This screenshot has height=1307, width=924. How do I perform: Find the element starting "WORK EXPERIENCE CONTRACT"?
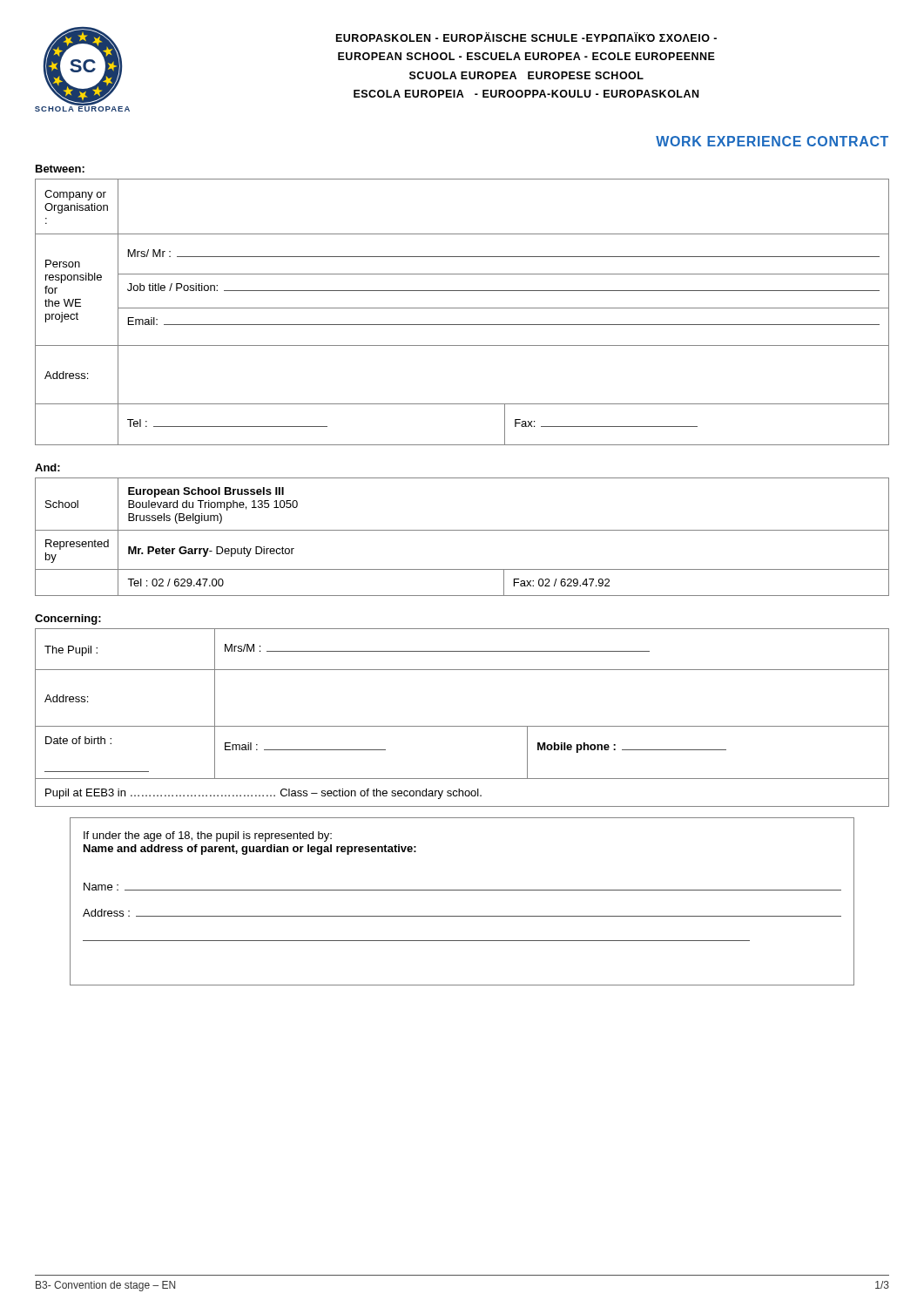point(773,142)
